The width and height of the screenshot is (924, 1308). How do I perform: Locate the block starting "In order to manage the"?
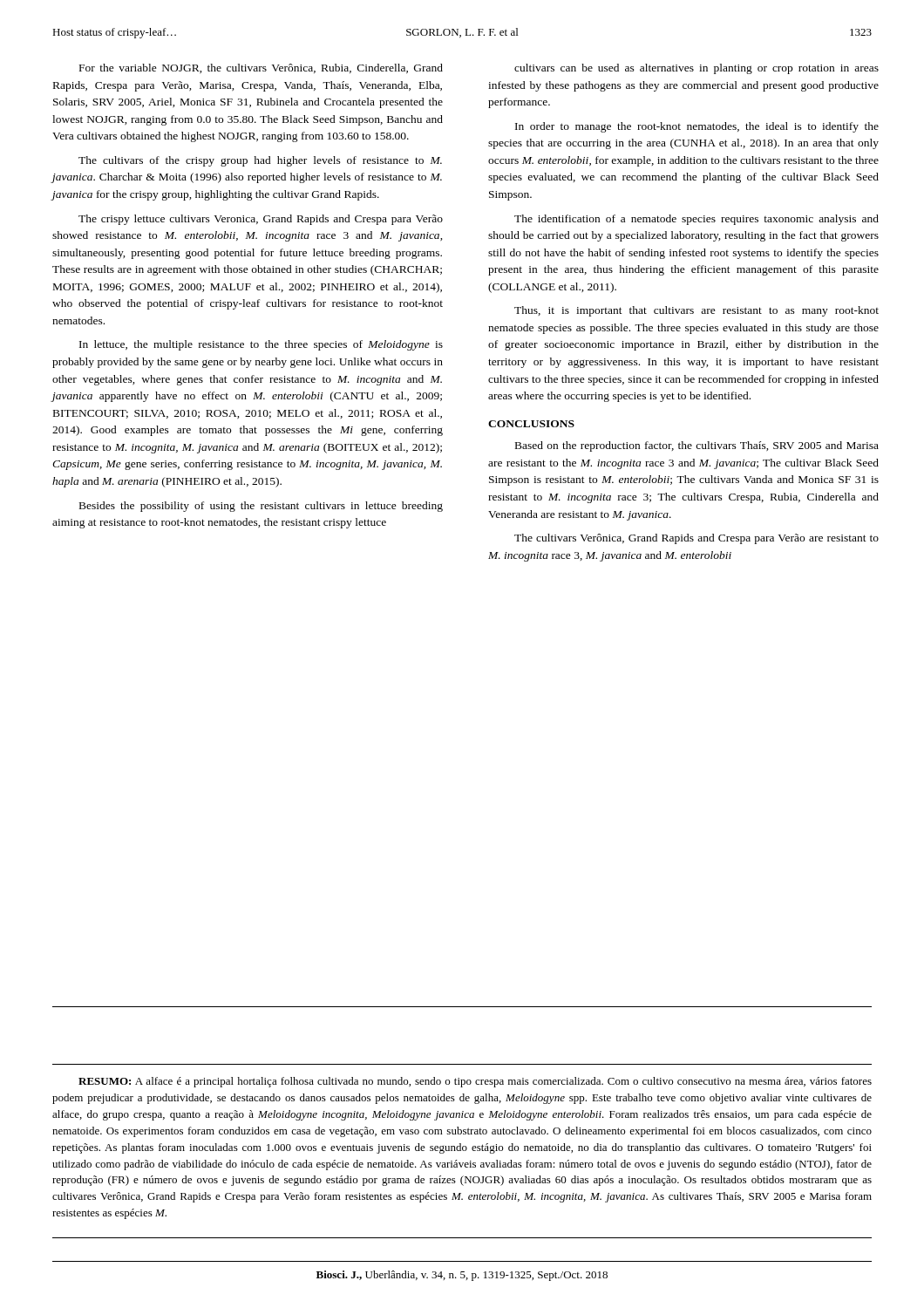click(x=683, y=160)
